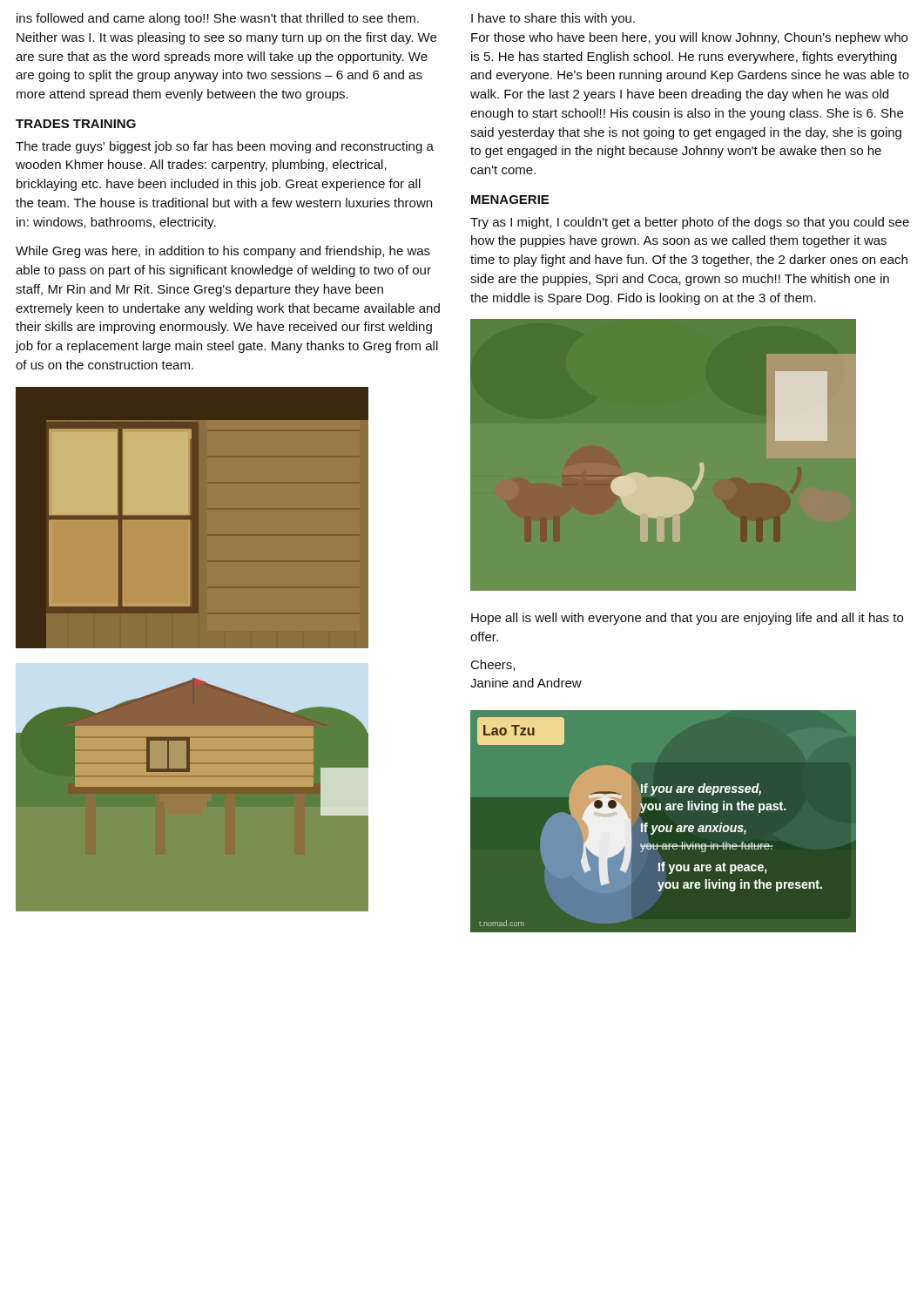Navigate to the passage starting "I have to share"
Image resolution: width=924 pixels, height=1307 pixels.
tap(690, 94)
